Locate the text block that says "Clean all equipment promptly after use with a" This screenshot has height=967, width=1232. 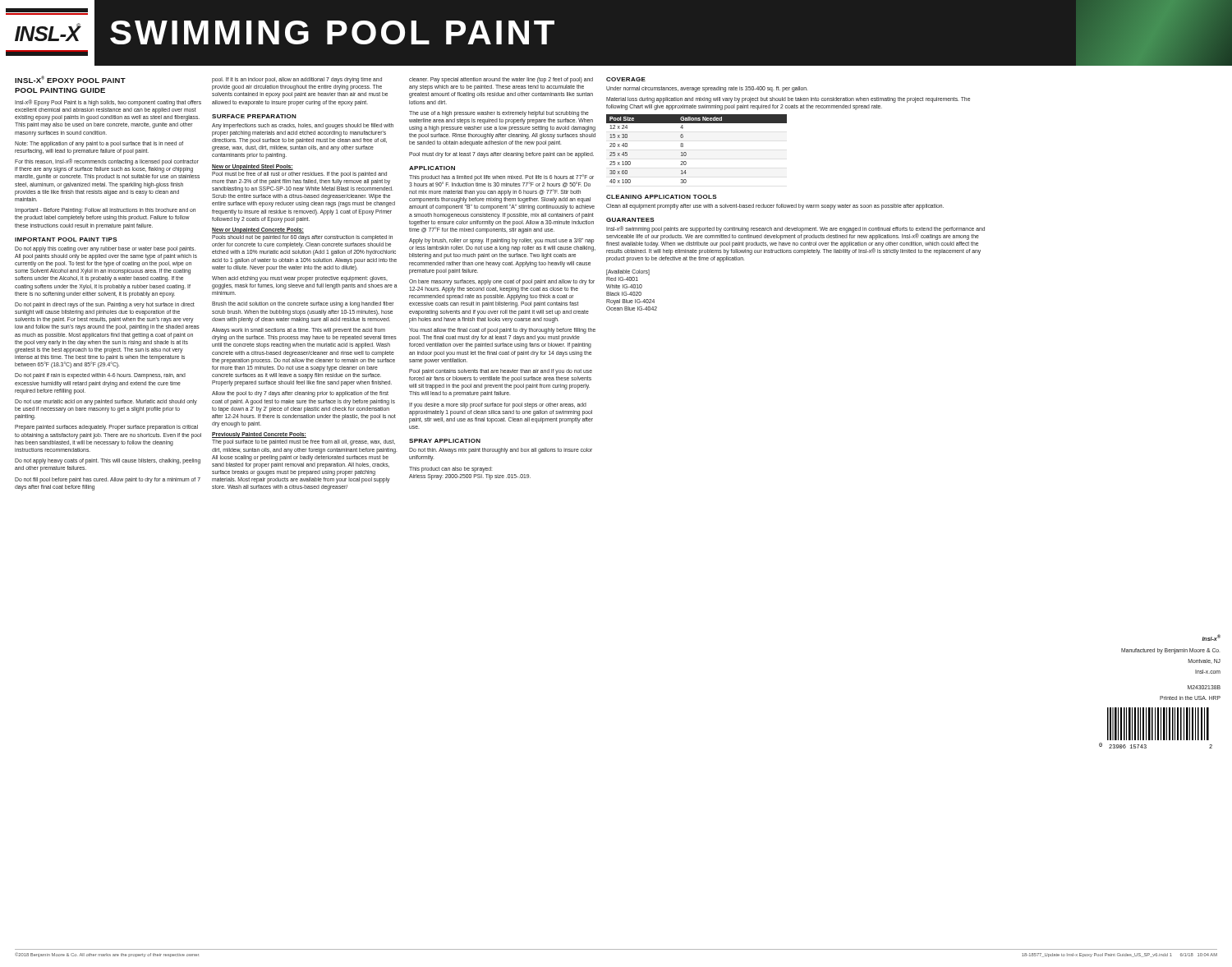(x=798, y=205)
